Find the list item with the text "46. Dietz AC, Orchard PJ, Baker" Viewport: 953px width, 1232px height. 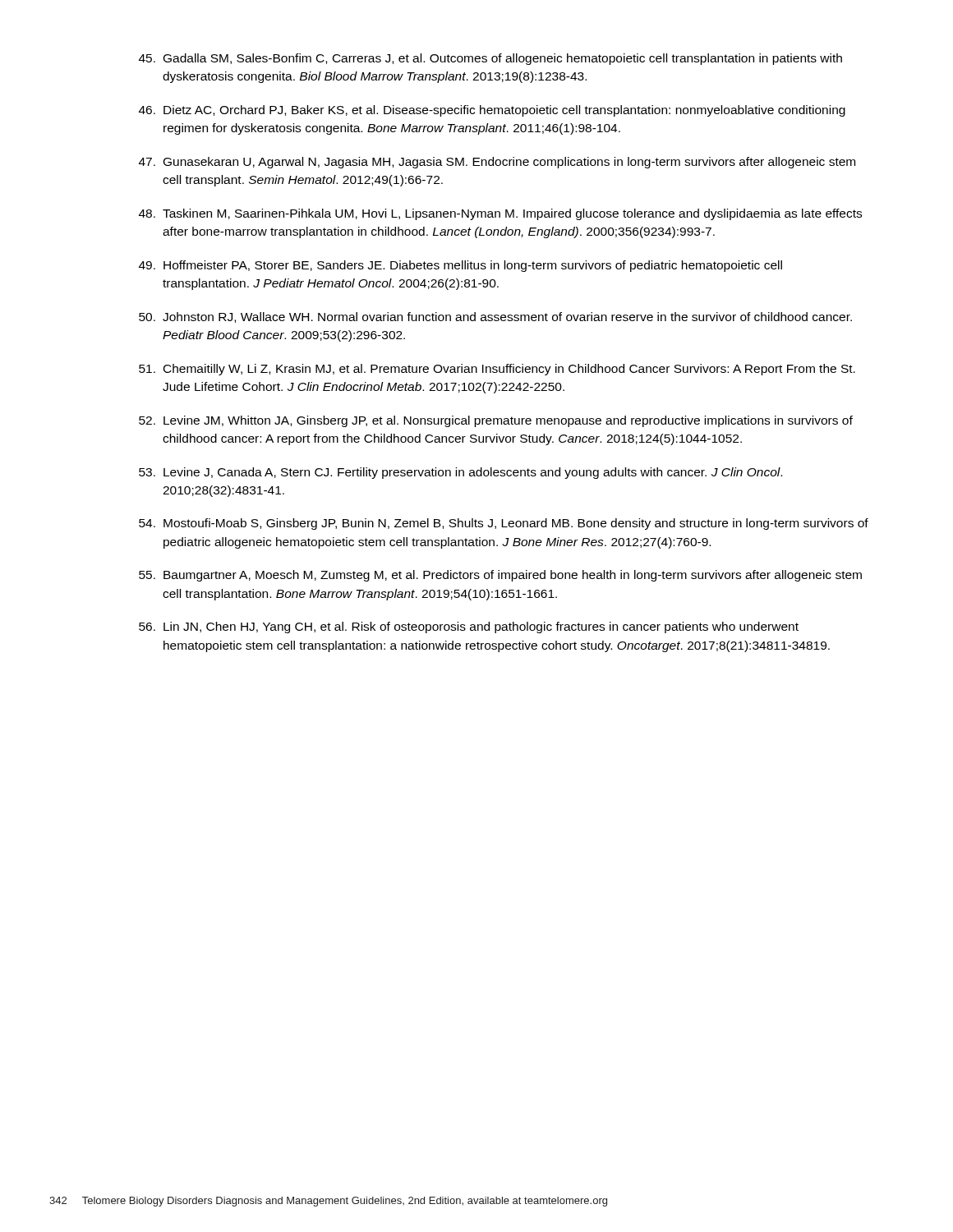pyautogui.click(x=493, y=119)
